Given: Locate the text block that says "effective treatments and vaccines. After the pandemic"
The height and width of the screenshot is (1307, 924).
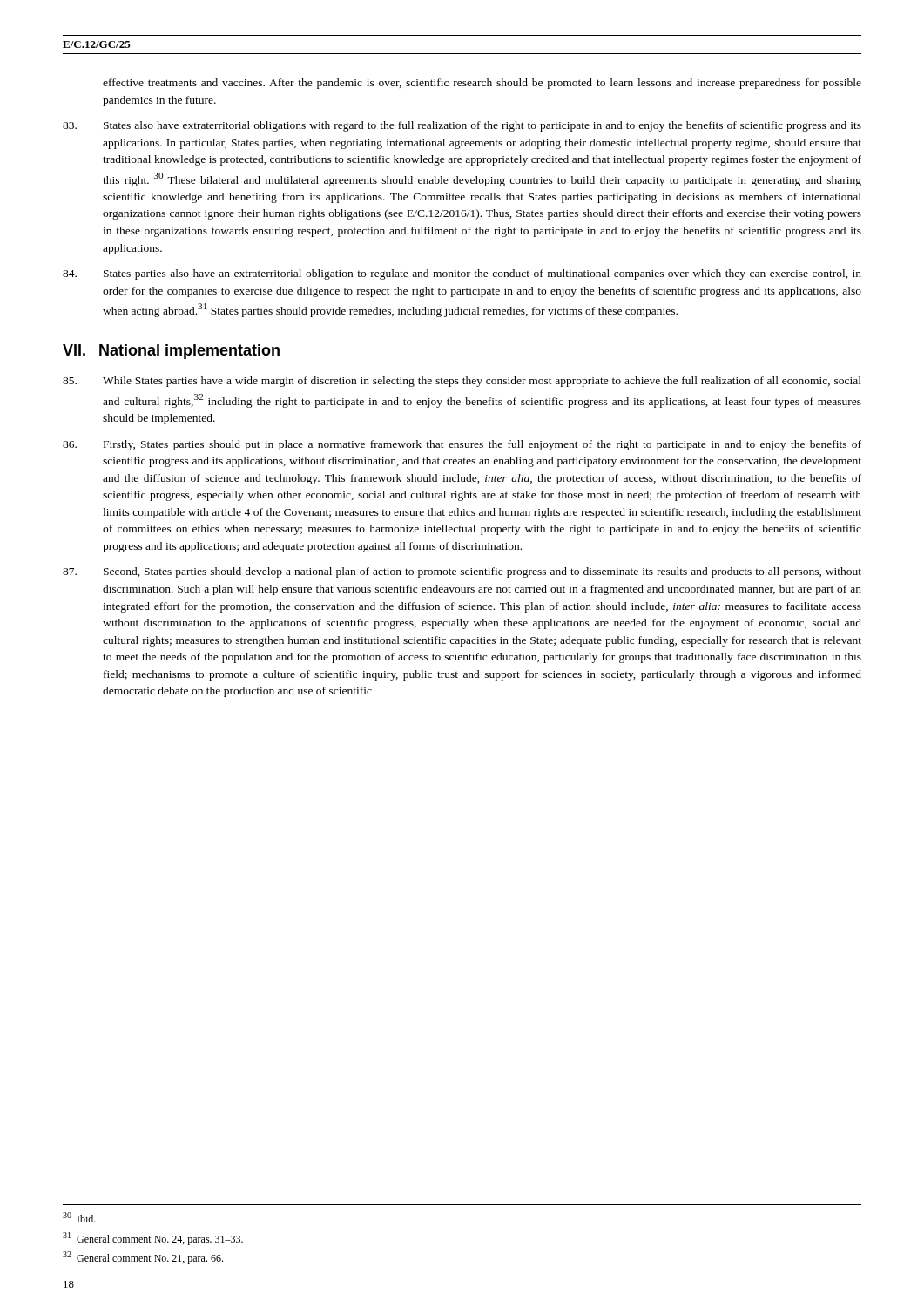Looking at the screenshot, I should point(482,91).
